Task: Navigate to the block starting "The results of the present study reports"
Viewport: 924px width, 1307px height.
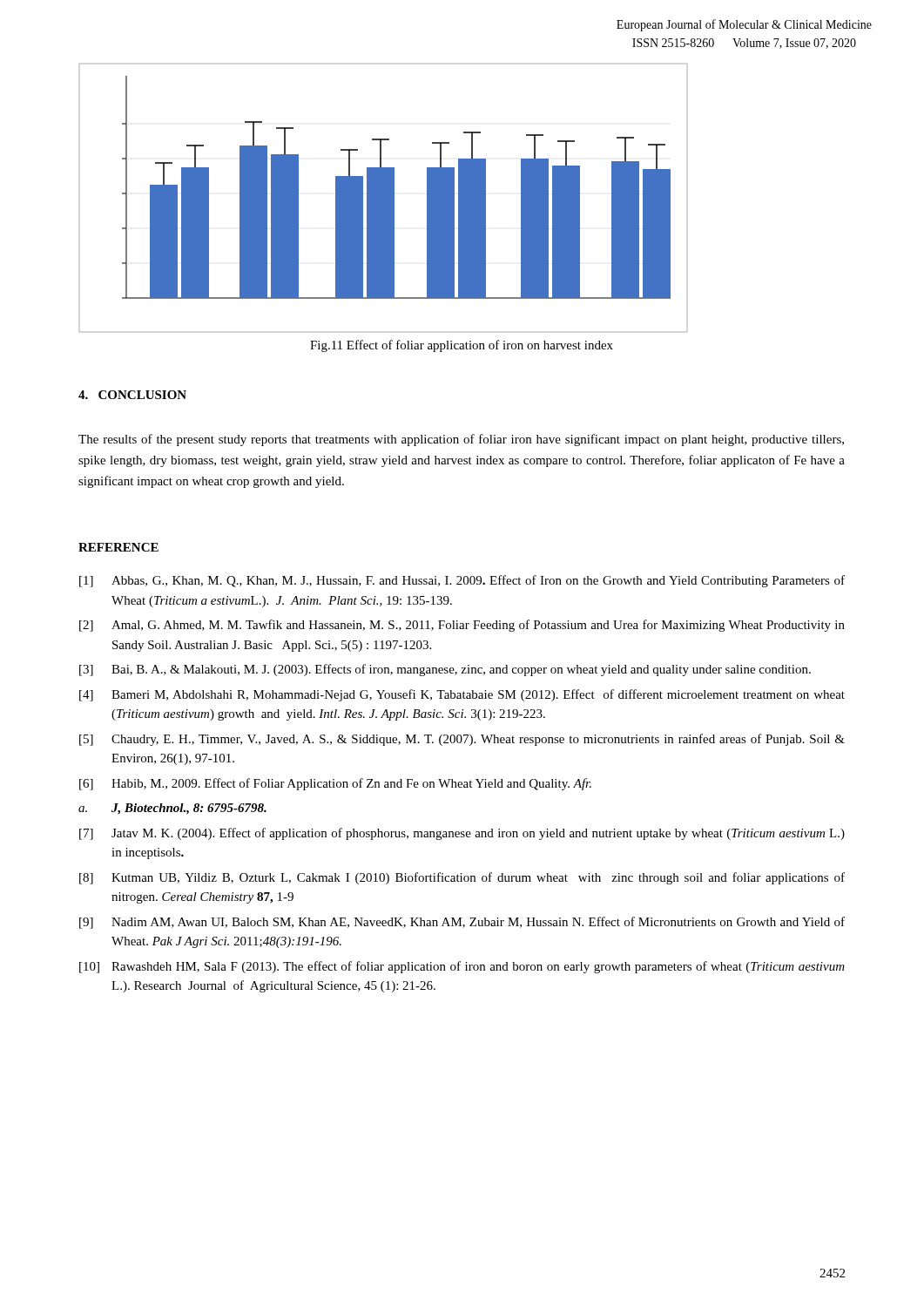Action: (x=462, y=460)
